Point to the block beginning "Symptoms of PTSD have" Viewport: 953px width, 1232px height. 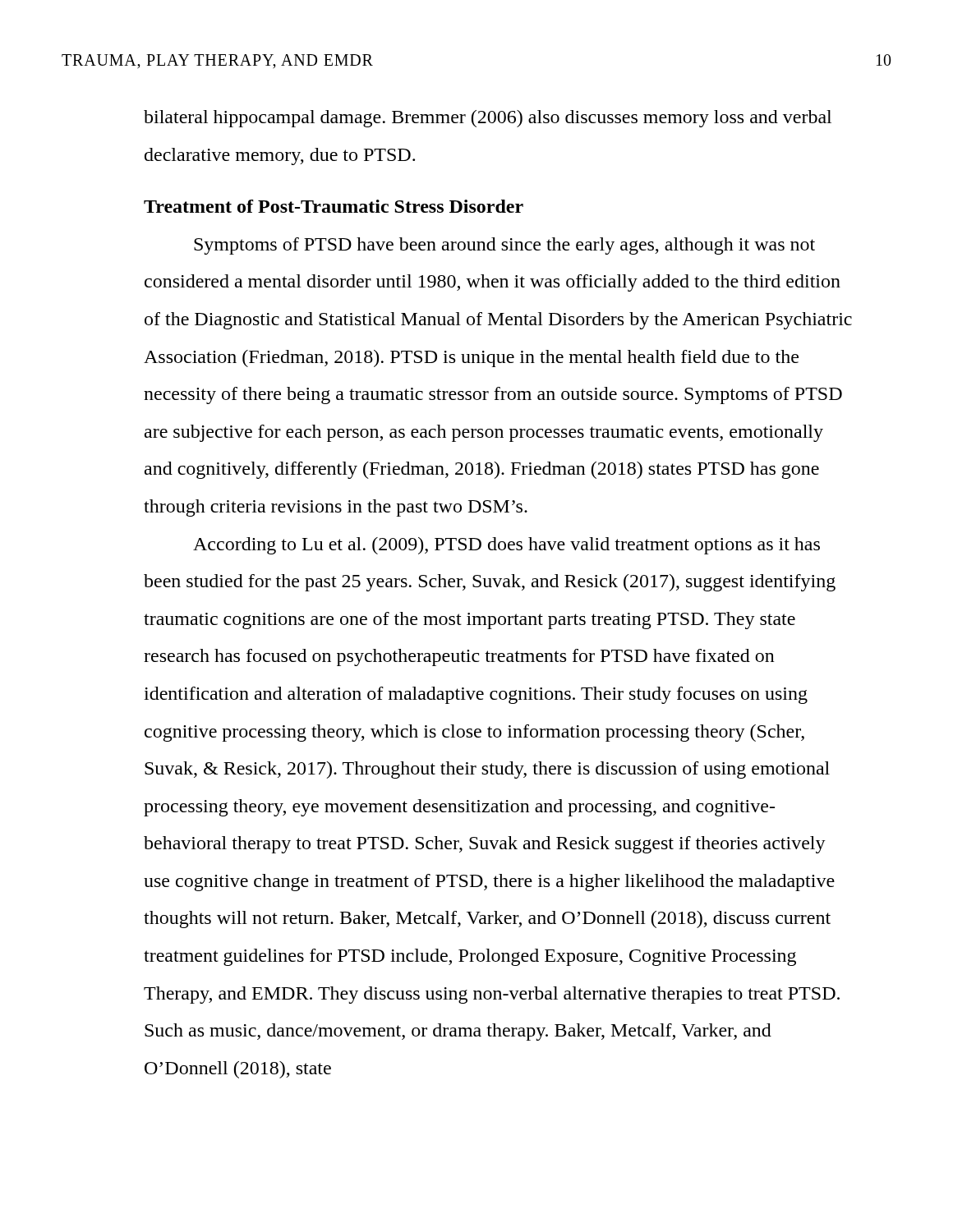coord(498,375)
